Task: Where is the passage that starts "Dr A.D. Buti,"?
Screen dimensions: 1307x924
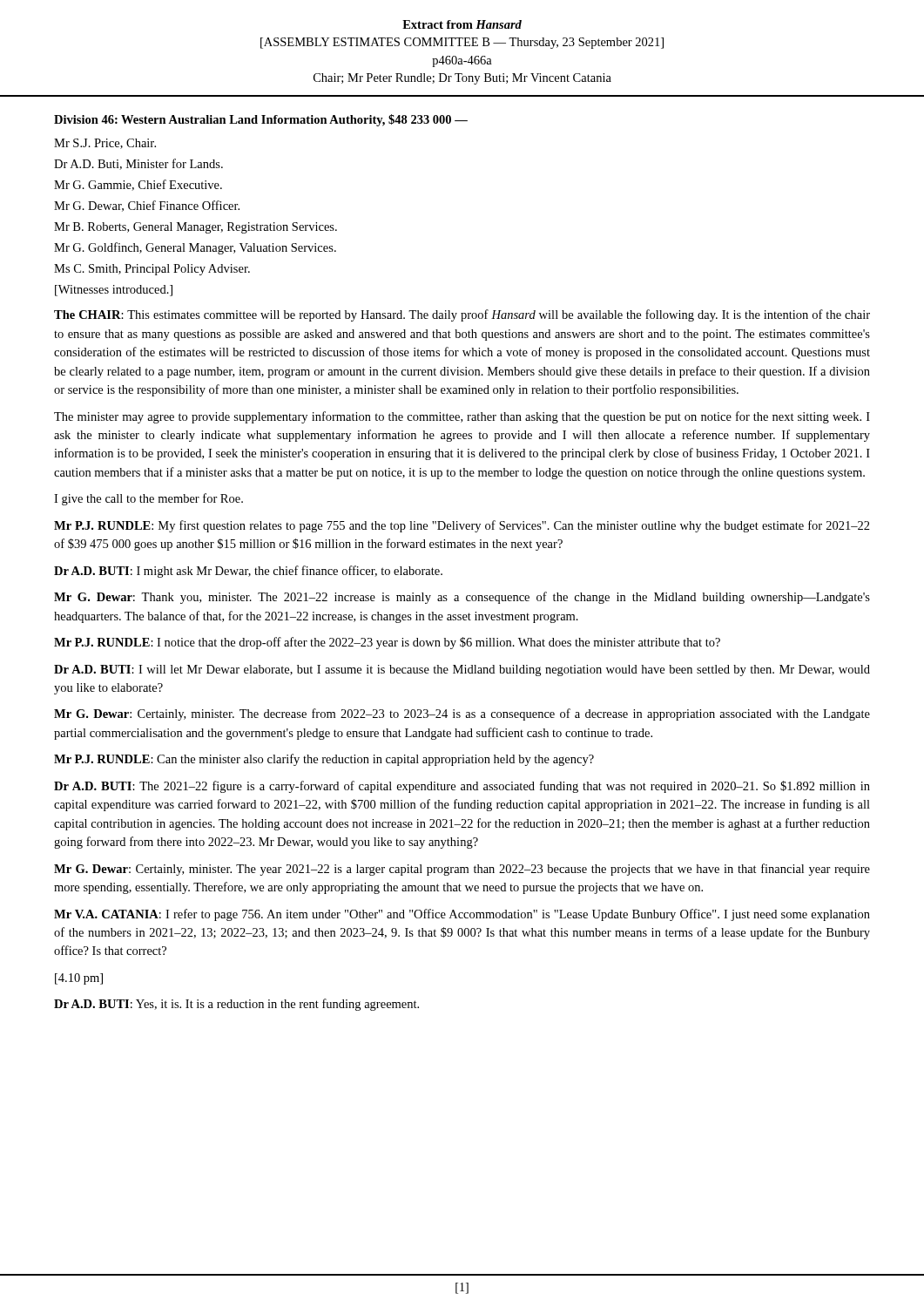Action: pyautogui.click(x=139, y=164)
